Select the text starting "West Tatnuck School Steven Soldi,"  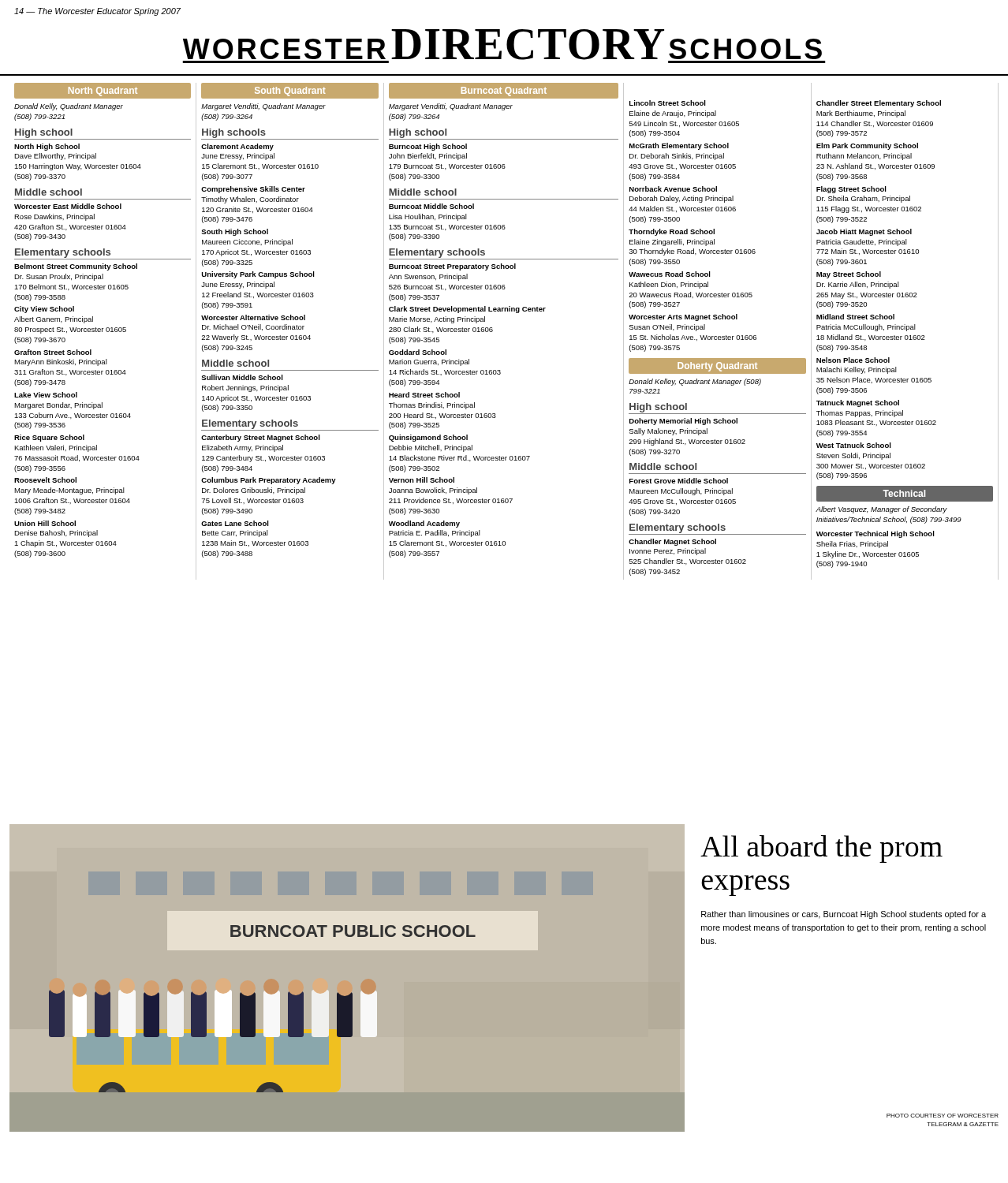click(x=871, y=460)
